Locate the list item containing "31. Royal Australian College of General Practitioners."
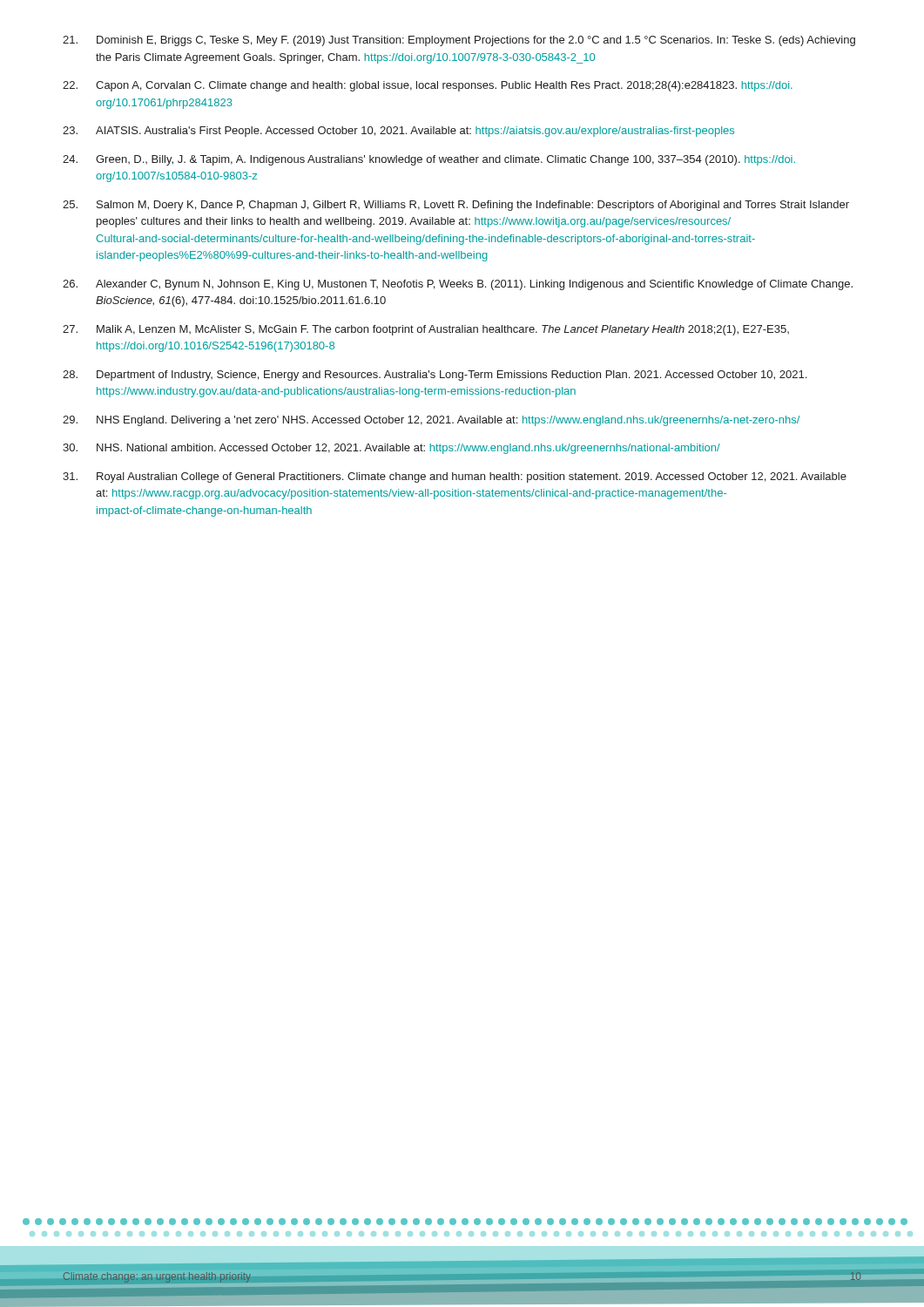 462,493
